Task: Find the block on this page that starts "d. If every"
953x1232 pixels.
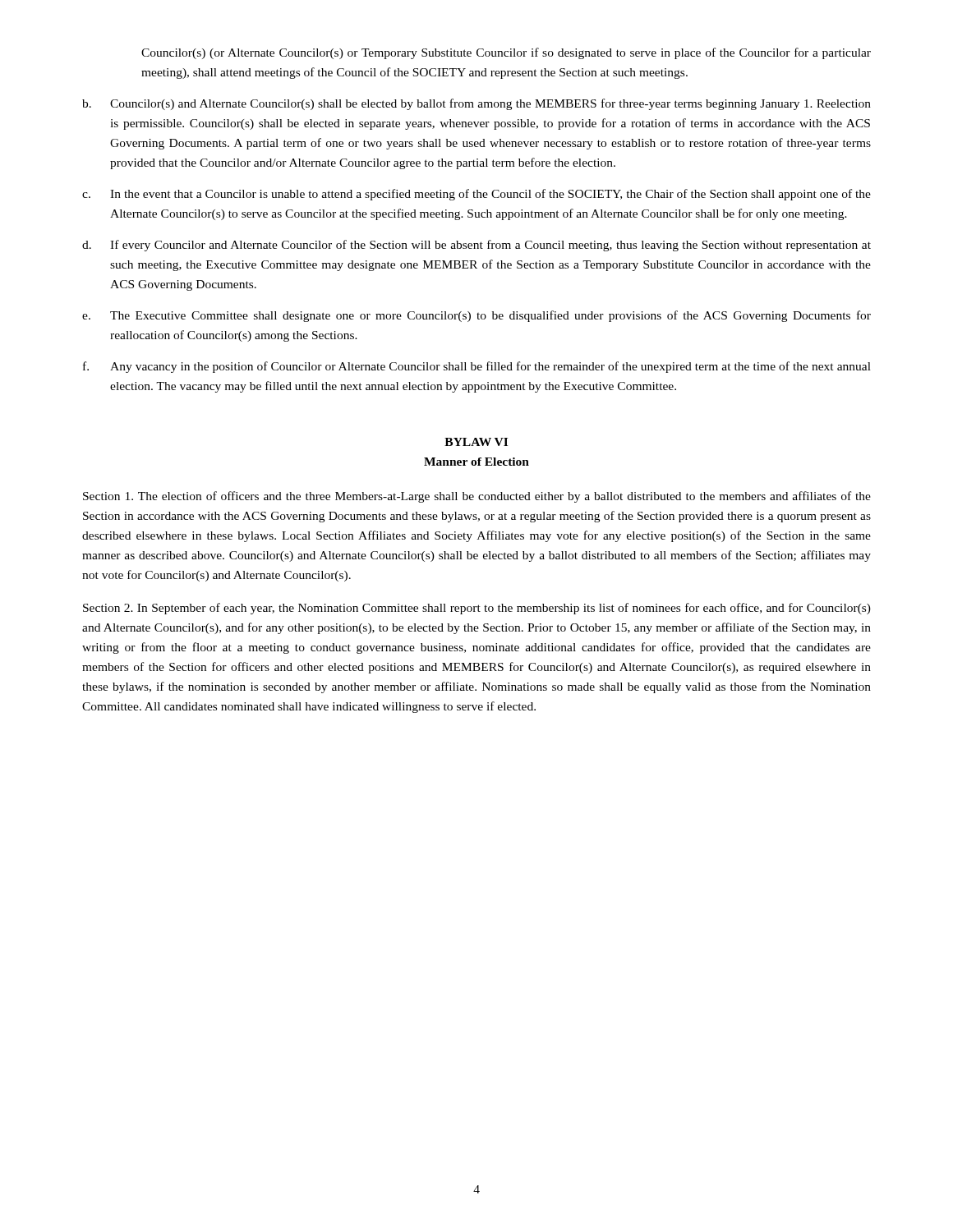Action: coord(476,265)
